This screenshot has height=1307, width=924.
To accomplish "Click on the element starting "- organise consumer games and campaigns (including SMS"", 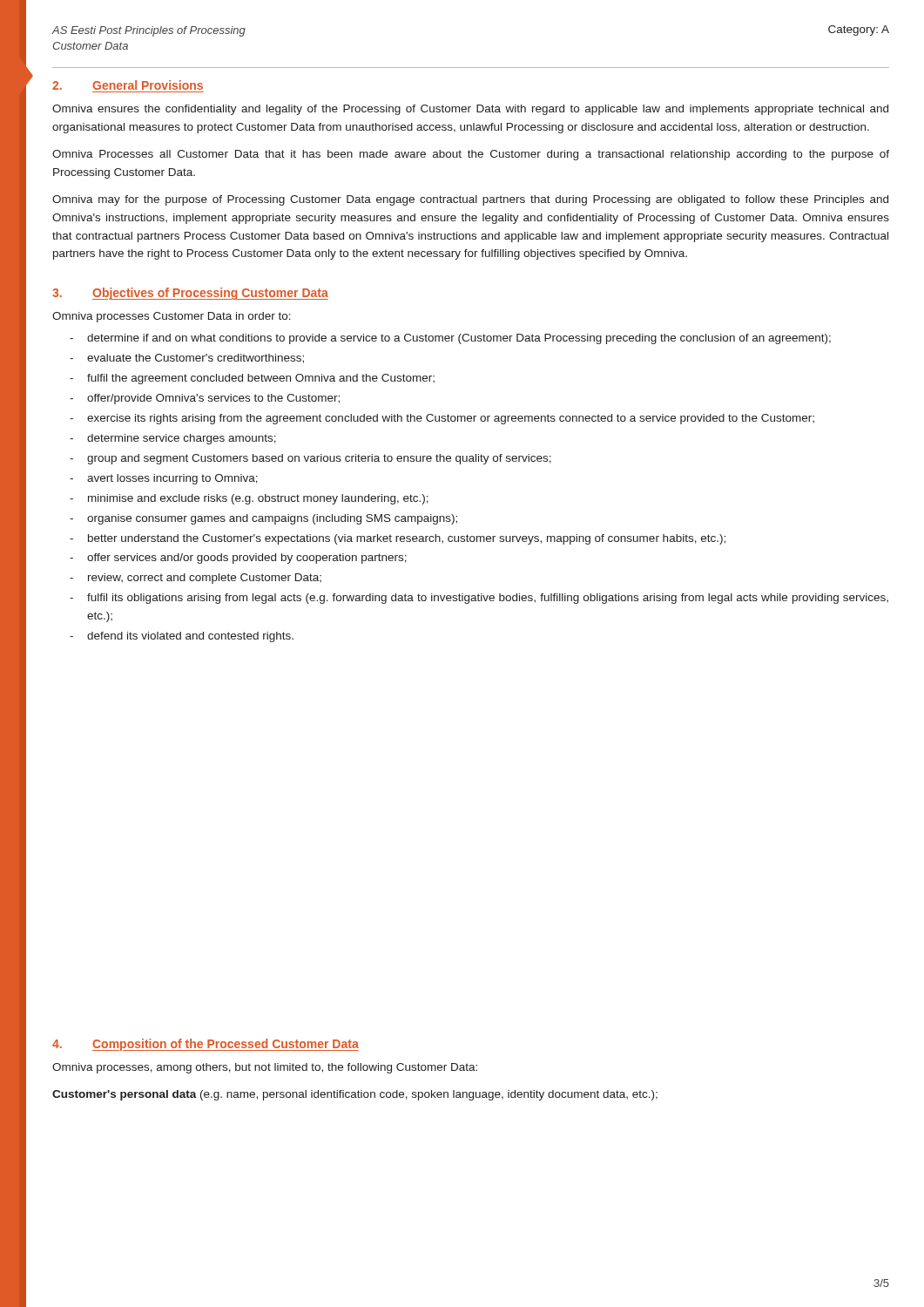I will pyautogui.click(x=263, y=519).
